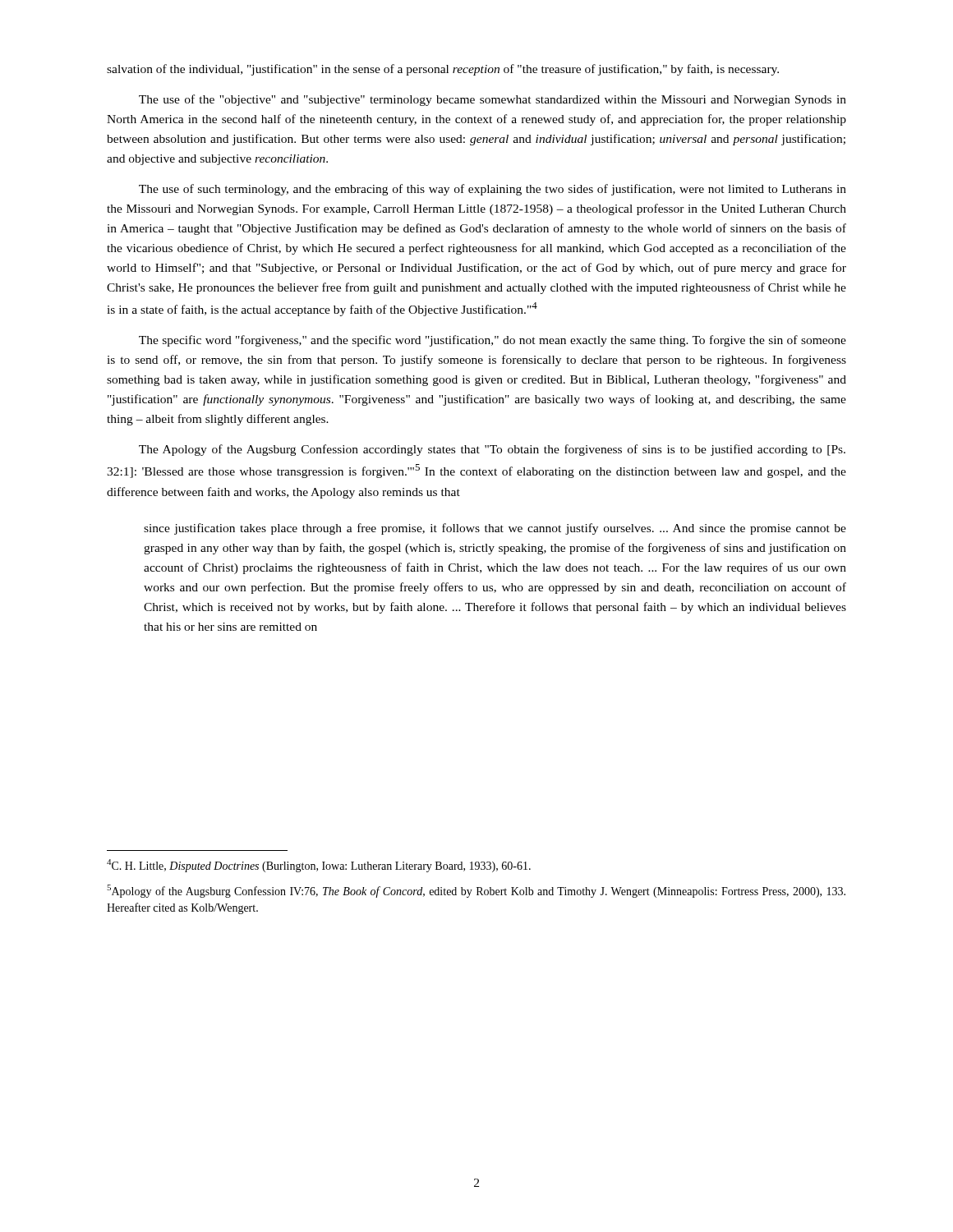The height and width of the screenshot is (1232, 953).
Task: Find the text starting "The specific word "forgiveness," and the specific"
Action: coord(476,380)
